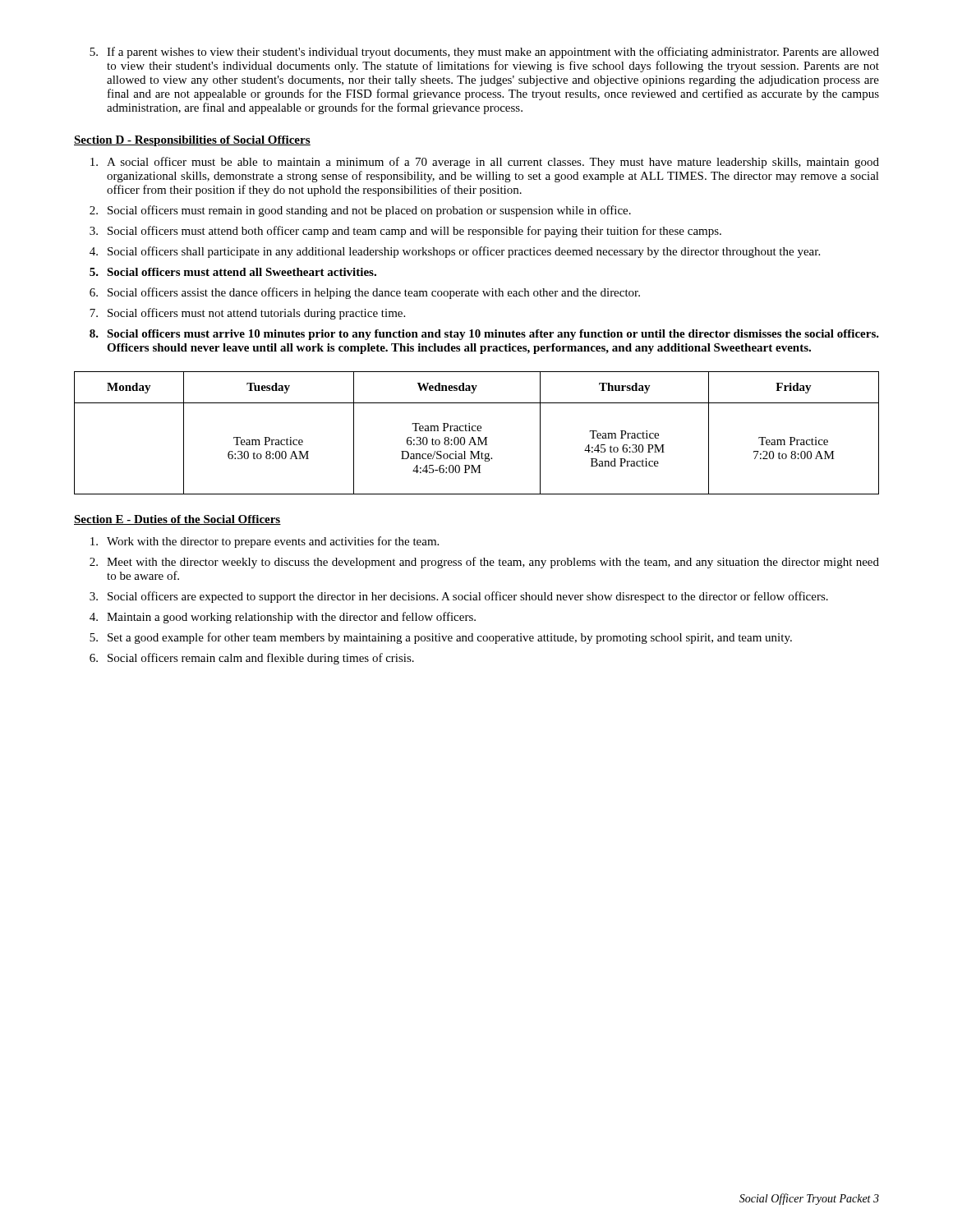
Task: Click on the passage starting "3. Social officers are expected"
Action: click(x=476, y=597)
